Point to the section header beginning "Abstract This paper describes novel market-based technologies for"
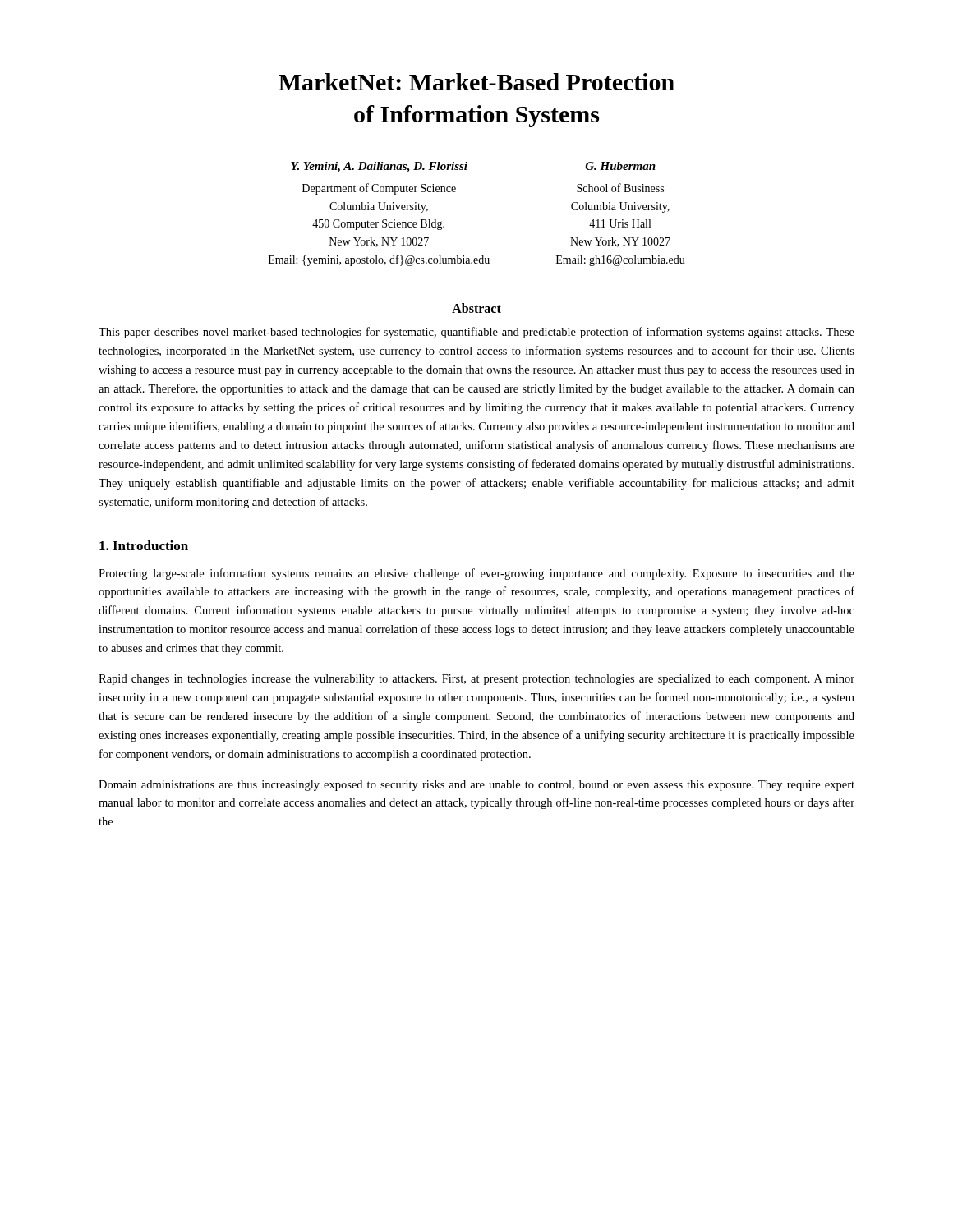The width and height of the screenshot is (953, 1232). [x=476, y=407]
